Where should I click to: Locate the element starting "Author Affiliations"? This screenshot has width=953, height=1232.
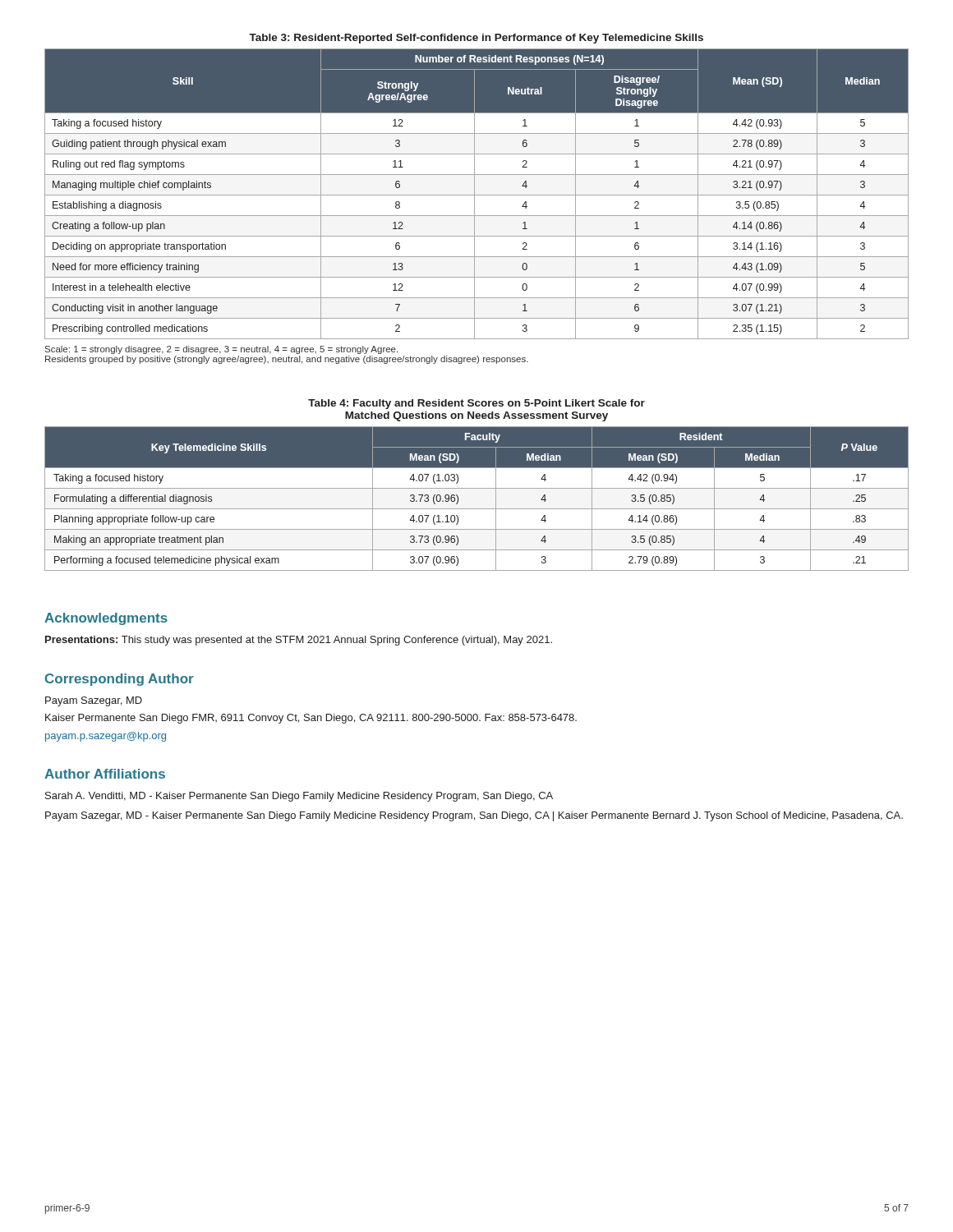tap(105, 774)
